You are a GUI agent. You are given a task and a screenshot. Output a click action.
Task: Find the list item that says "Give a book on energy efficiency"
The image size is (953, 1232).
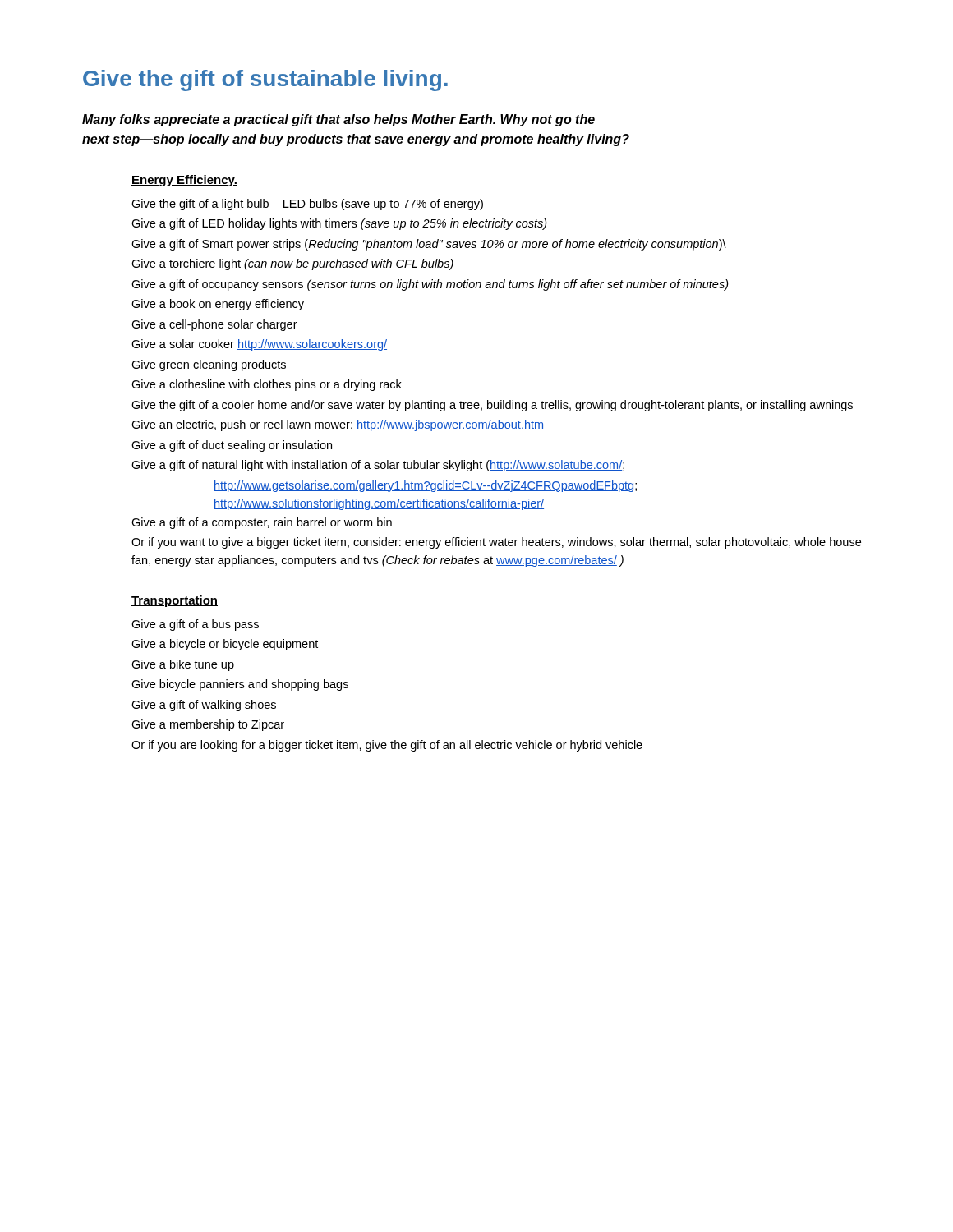218,305
